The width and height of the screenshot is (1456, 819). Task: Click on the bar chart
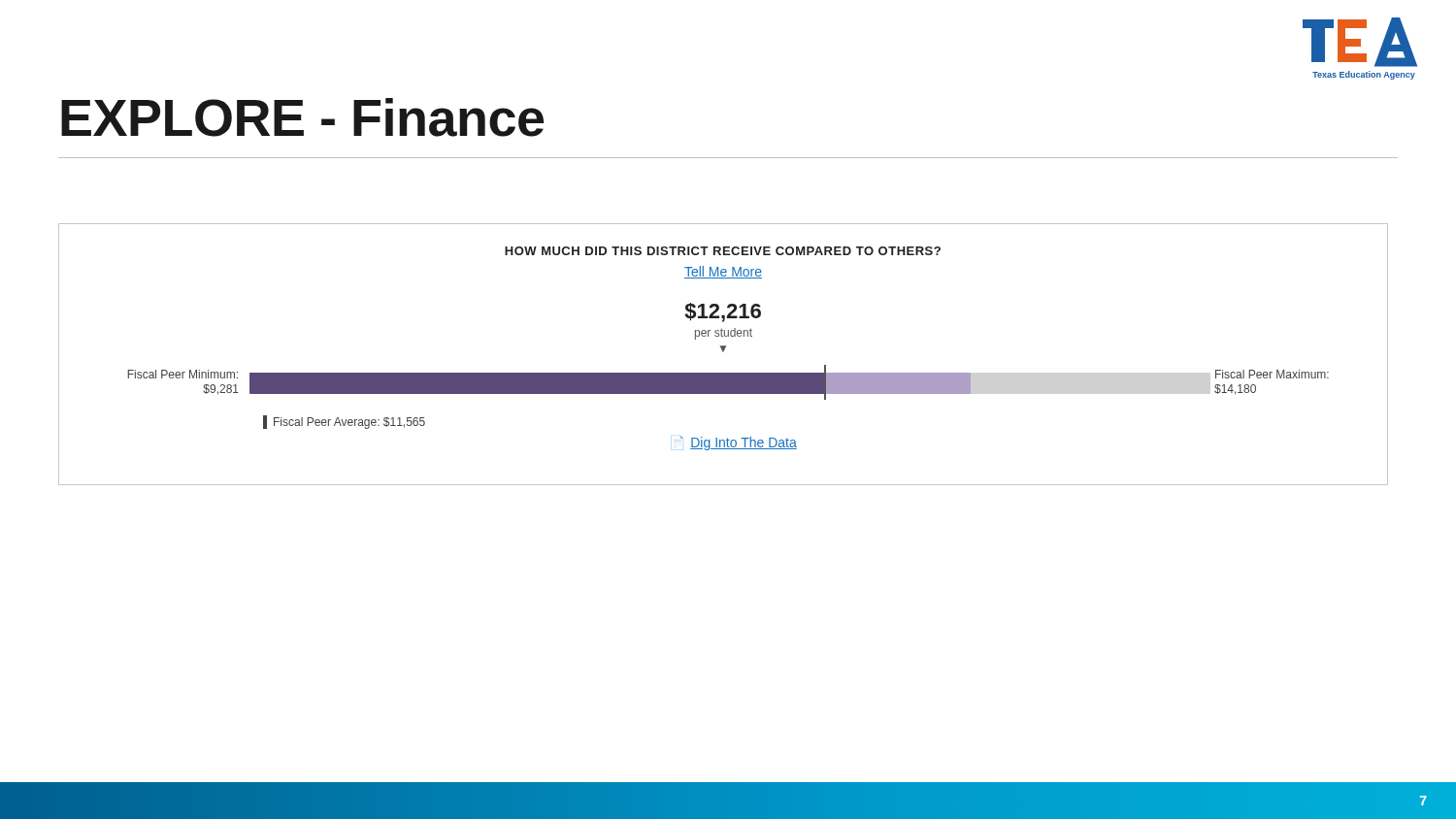click(x=723, y=386)
